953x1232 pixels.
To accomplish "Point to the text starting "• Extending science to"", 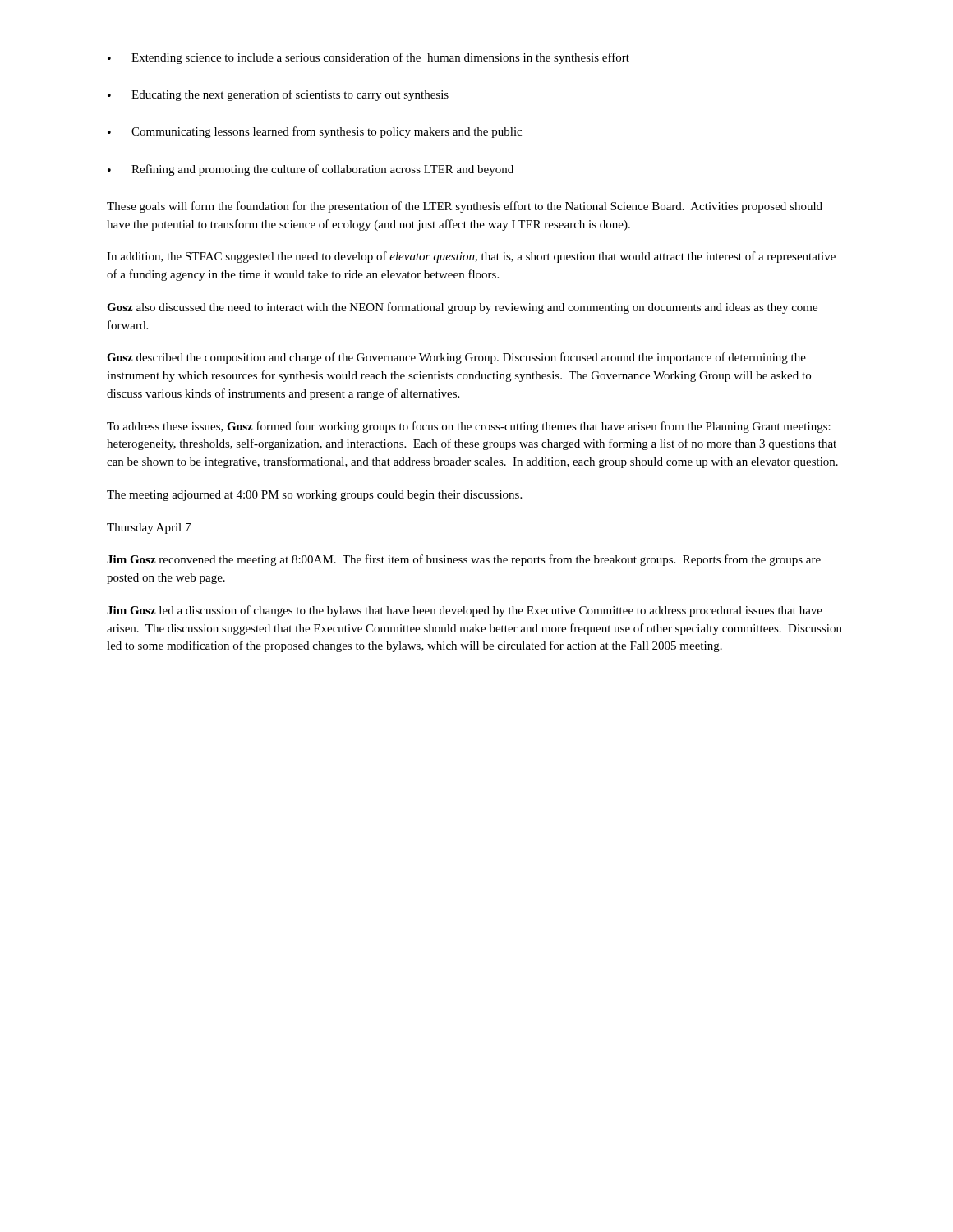I will [x=368, y=59].
